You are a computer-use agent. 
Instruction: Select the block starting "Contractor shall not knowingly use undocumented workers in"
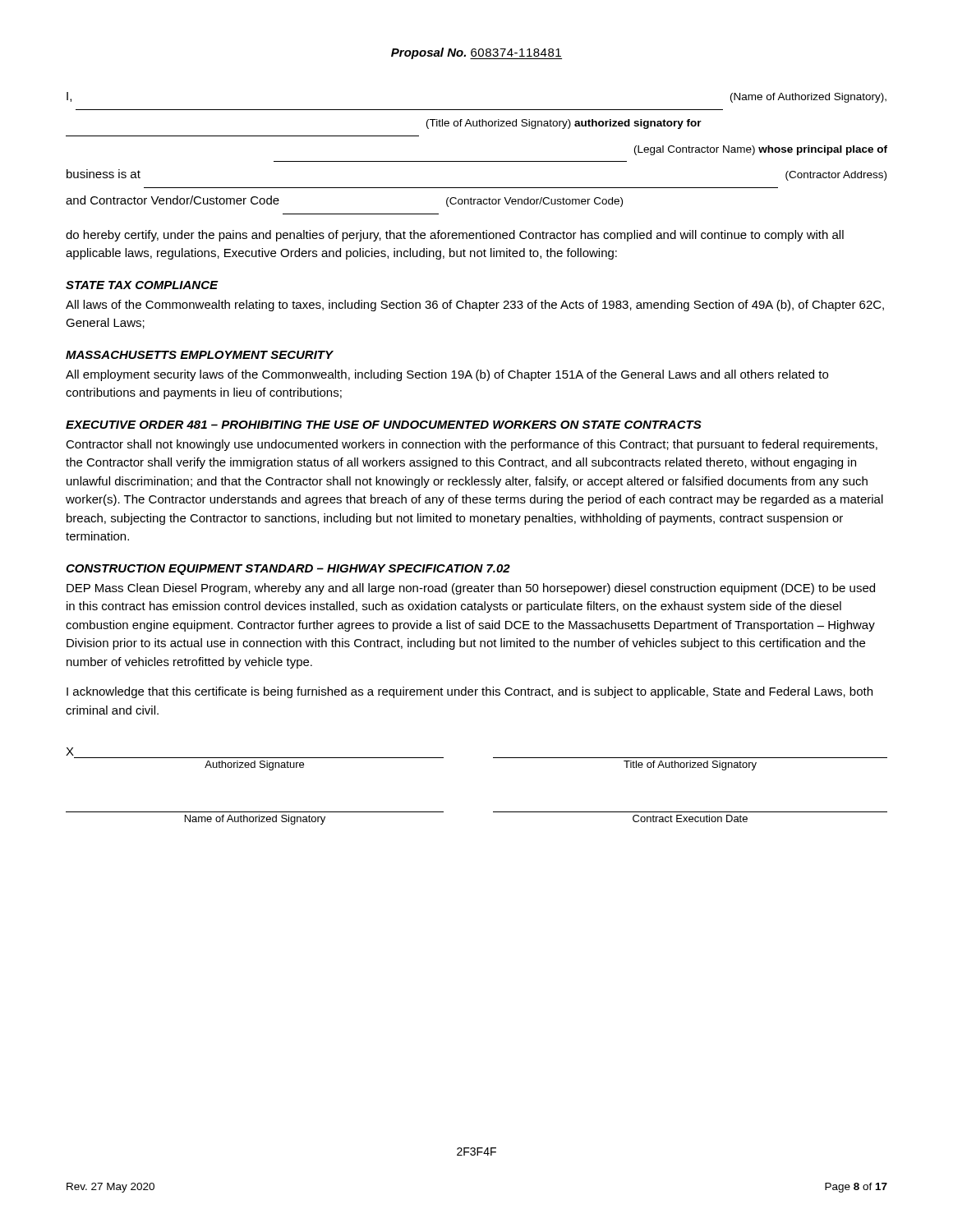475,490
